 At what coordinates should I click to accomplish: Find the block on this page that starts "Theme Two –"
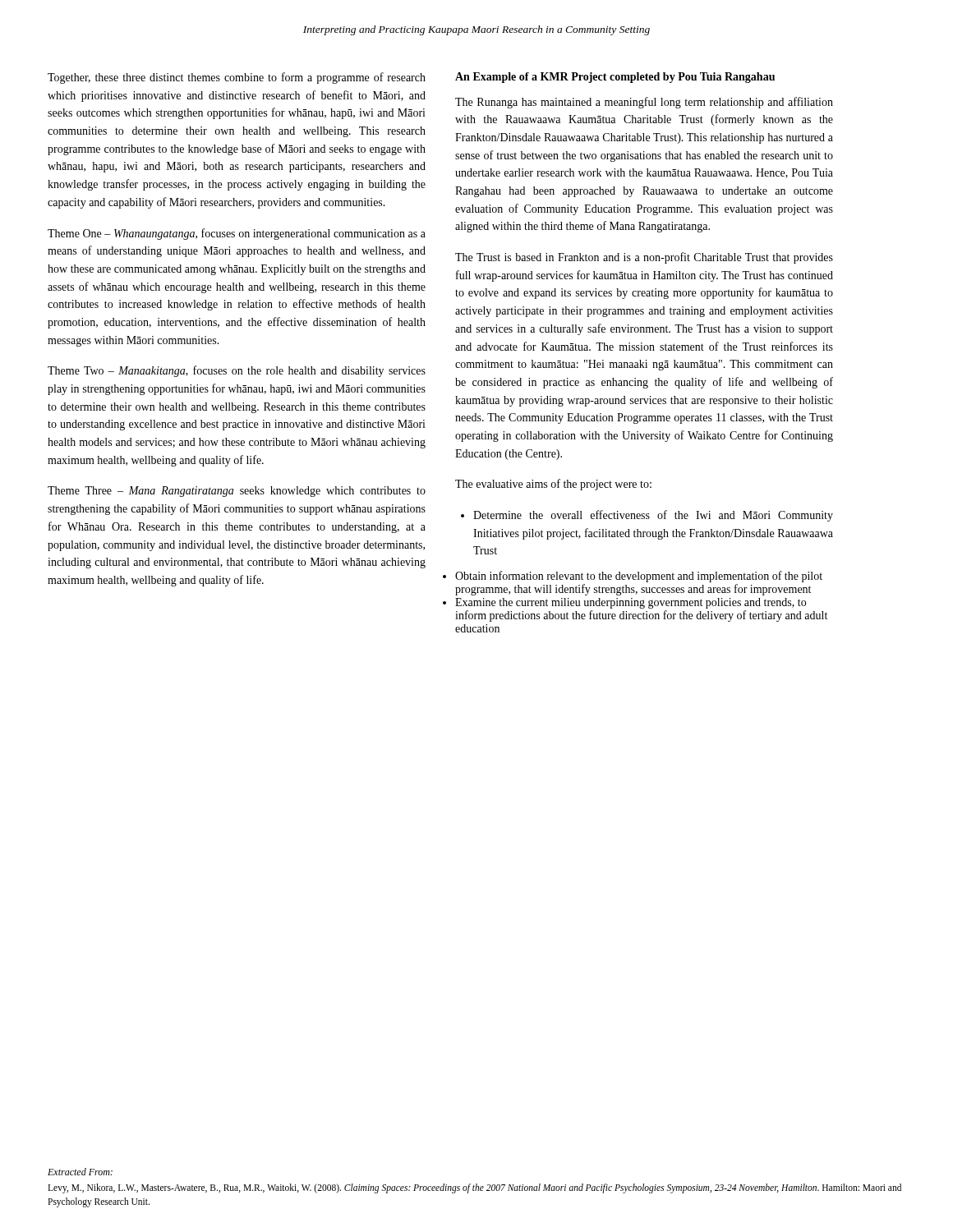(x=237, y=416)
